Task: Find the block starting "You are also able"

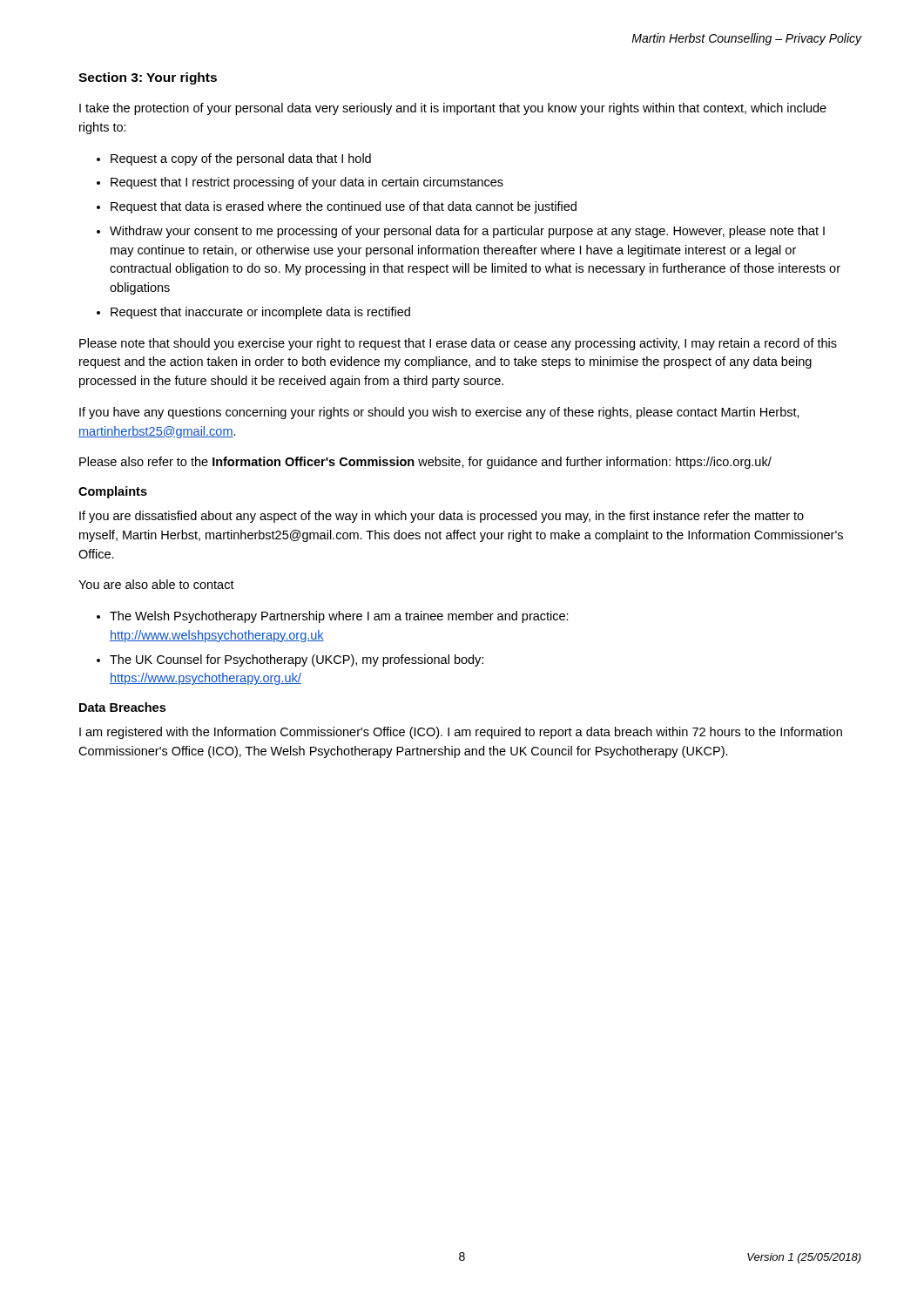Action: 156,585
